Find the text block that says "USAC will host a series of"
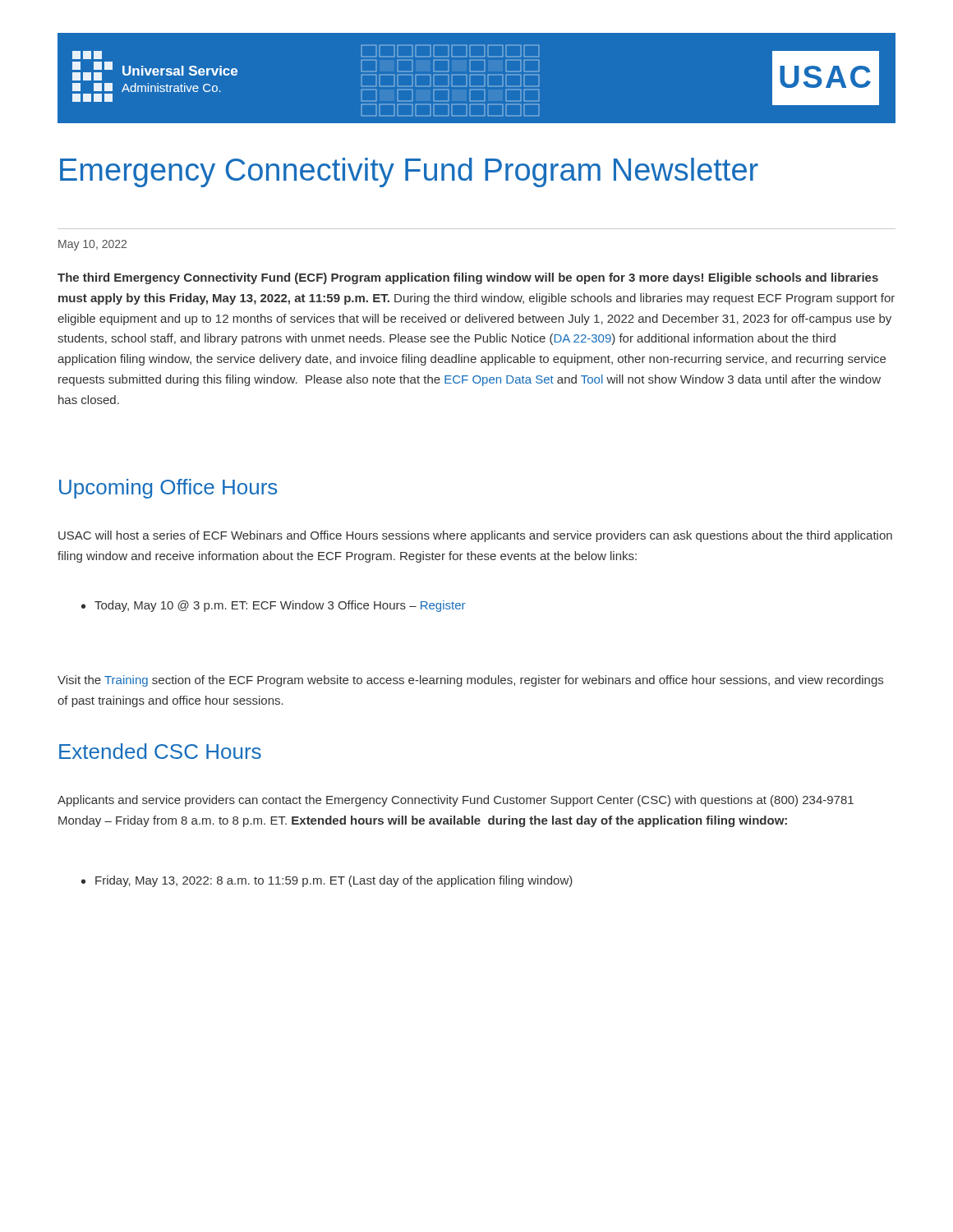This screenshot has width=953, height=1232. pos(476,546)
